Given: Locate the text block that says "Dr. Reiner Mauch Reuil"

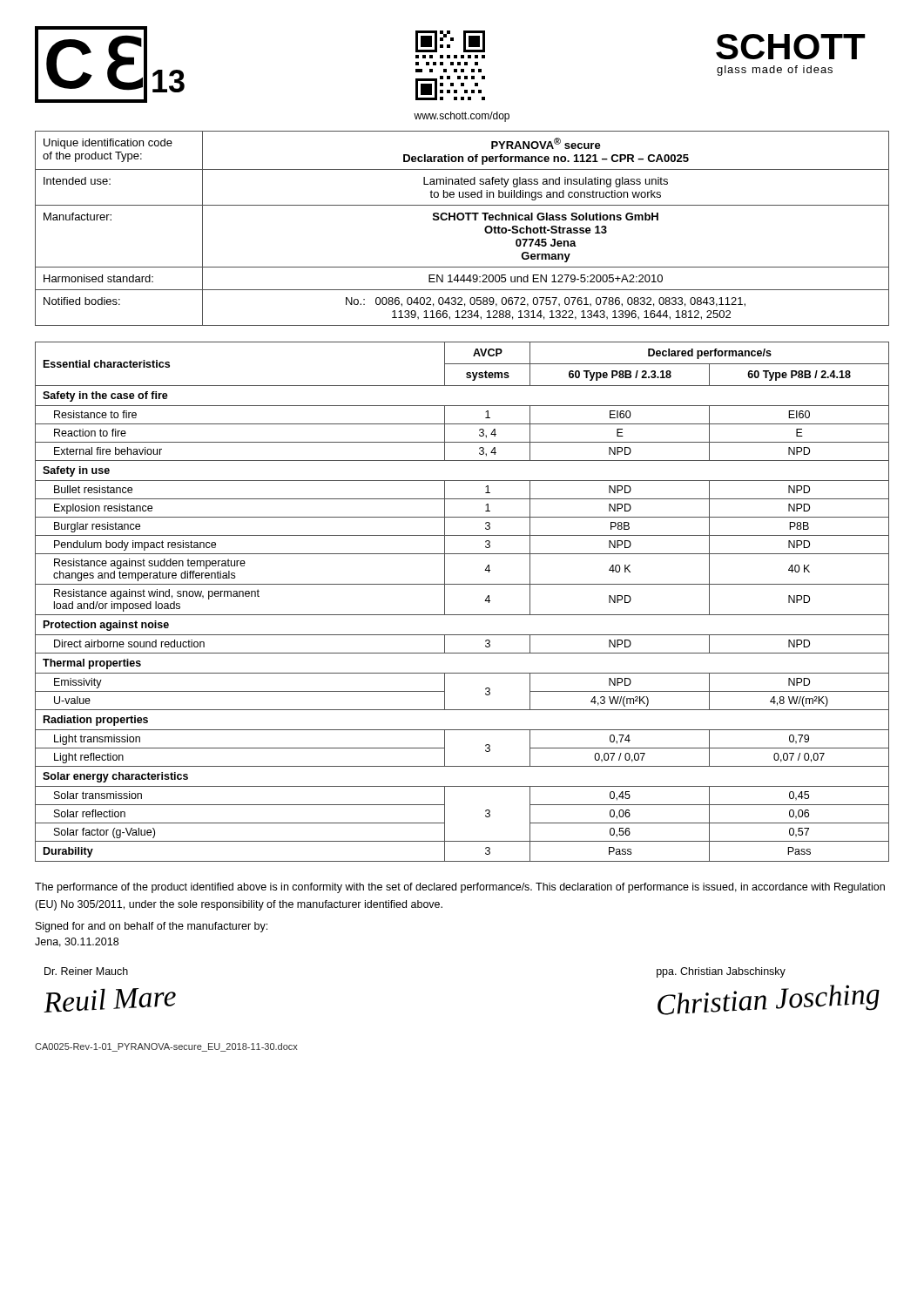Looking at the screenshot, I should (x=110, y=991).
